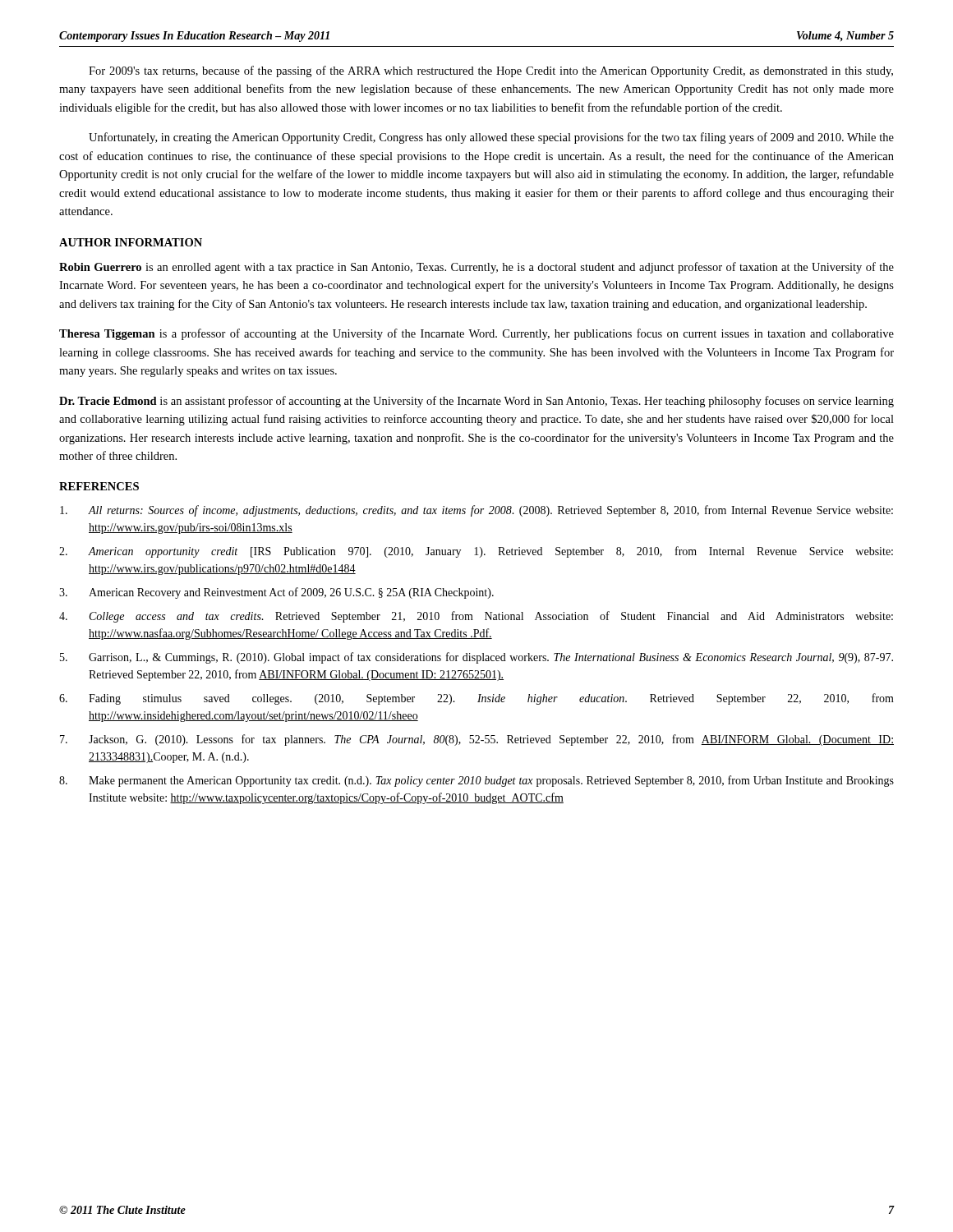
Task: Select the list item that reads "2. American opportunity"
Action: pos(476,561)
